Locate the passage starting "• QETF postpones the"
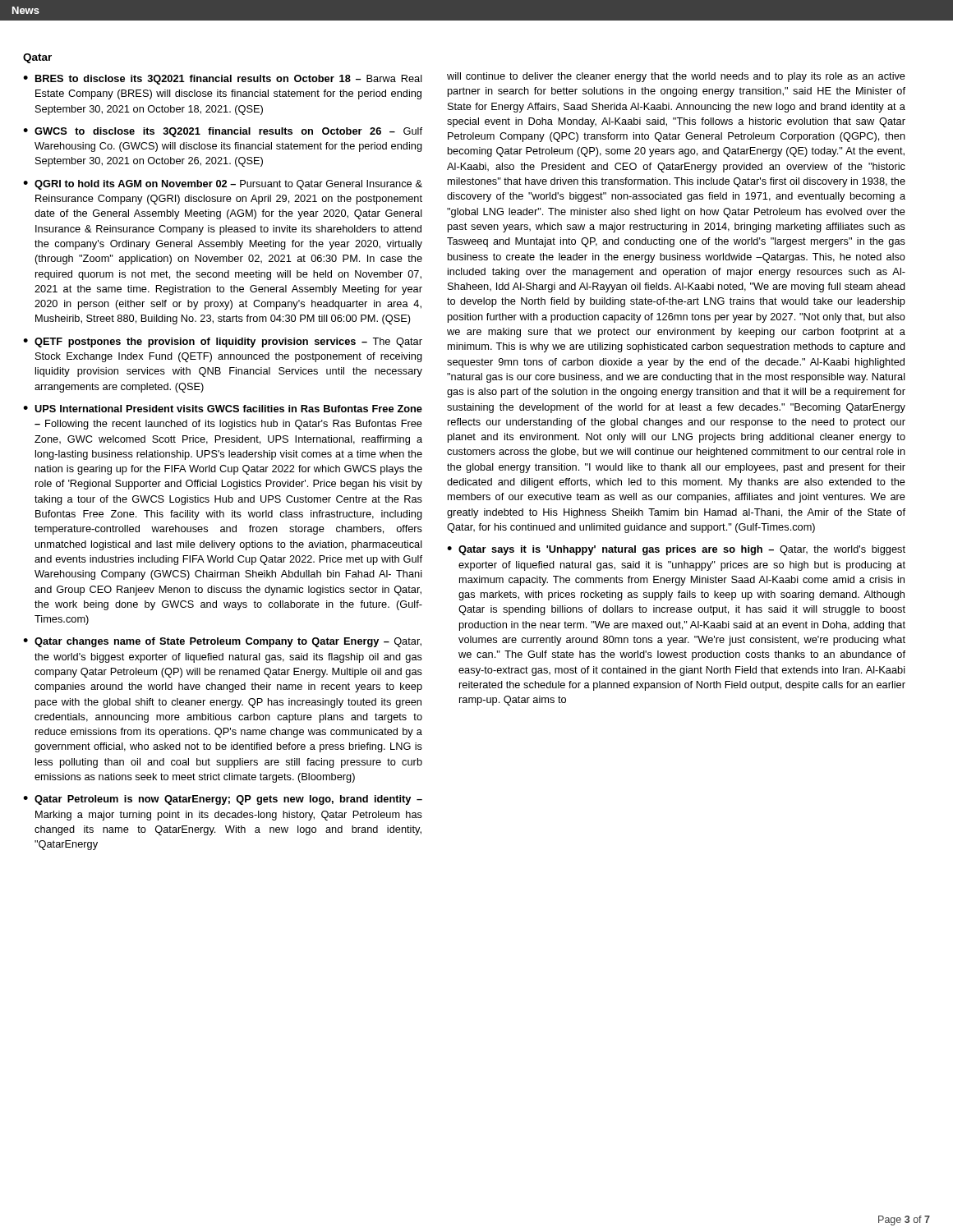The image size is (953, 1232). (x=223, y=364)
